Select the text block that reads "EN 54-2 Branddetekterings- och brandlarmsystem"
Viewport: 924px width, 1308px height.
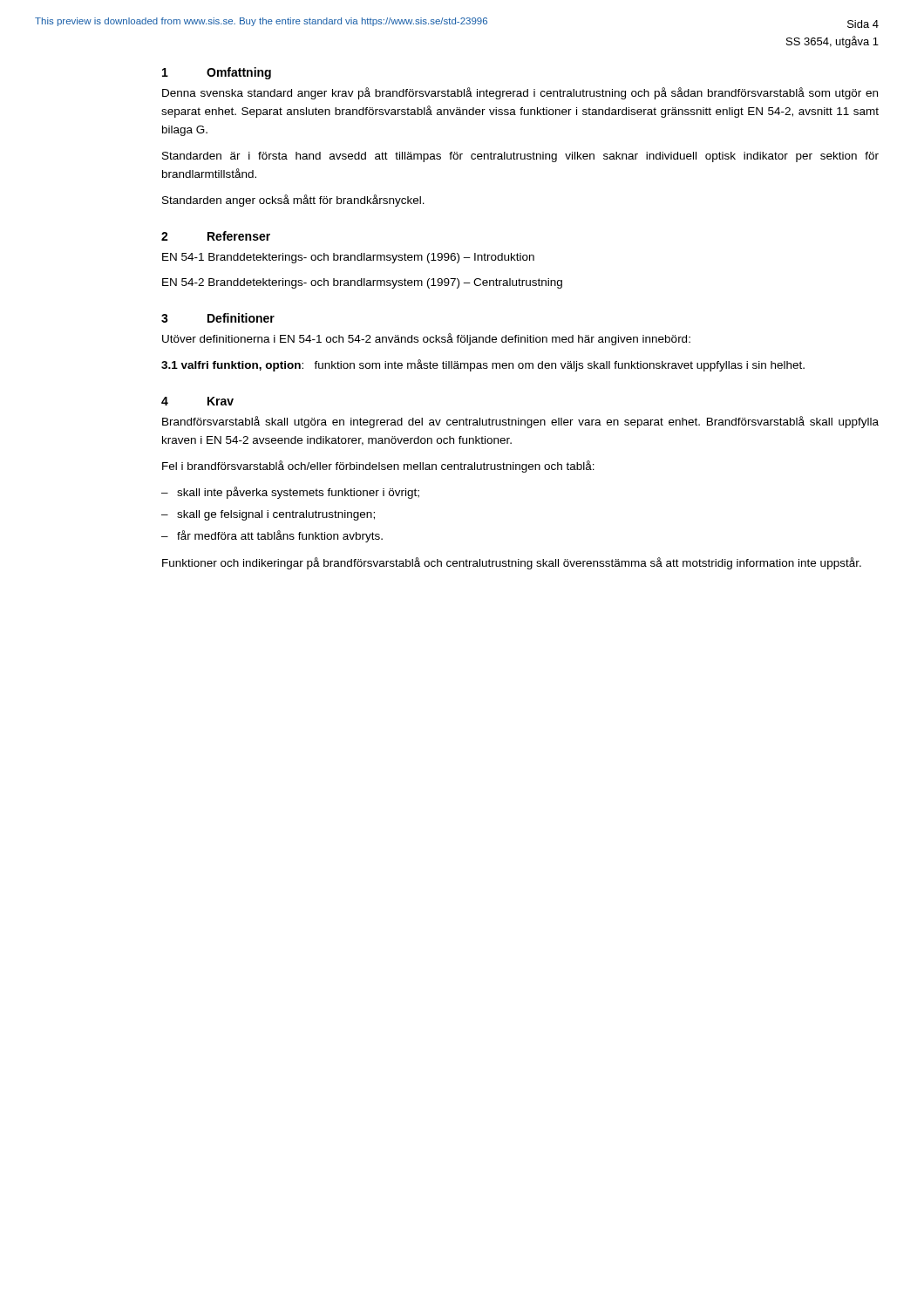pyautogui.click(x=362, y=283)
